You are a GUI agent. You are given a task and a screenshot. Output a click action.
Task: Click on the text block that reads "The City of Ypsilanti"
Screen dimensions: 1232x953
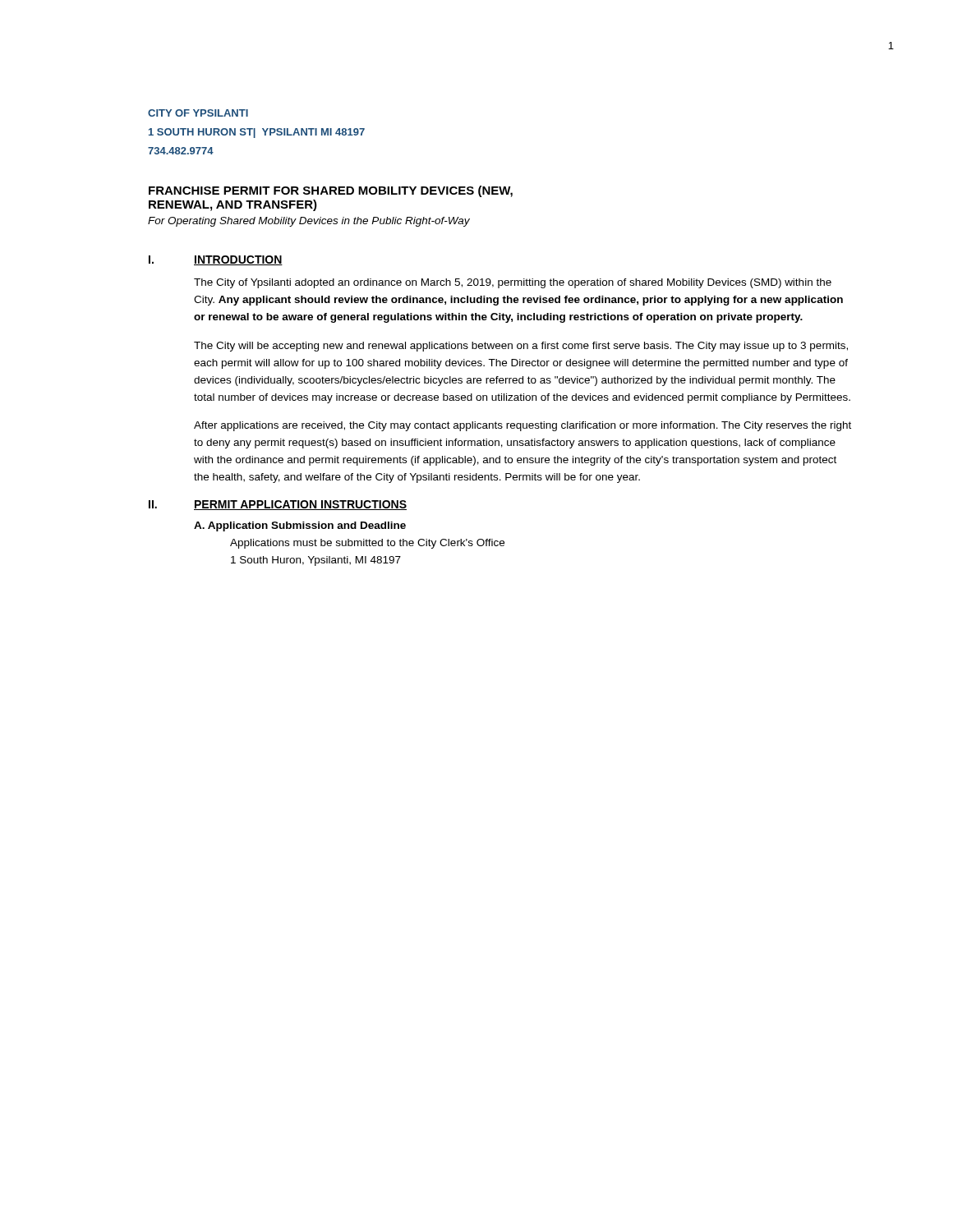point(524,380)
